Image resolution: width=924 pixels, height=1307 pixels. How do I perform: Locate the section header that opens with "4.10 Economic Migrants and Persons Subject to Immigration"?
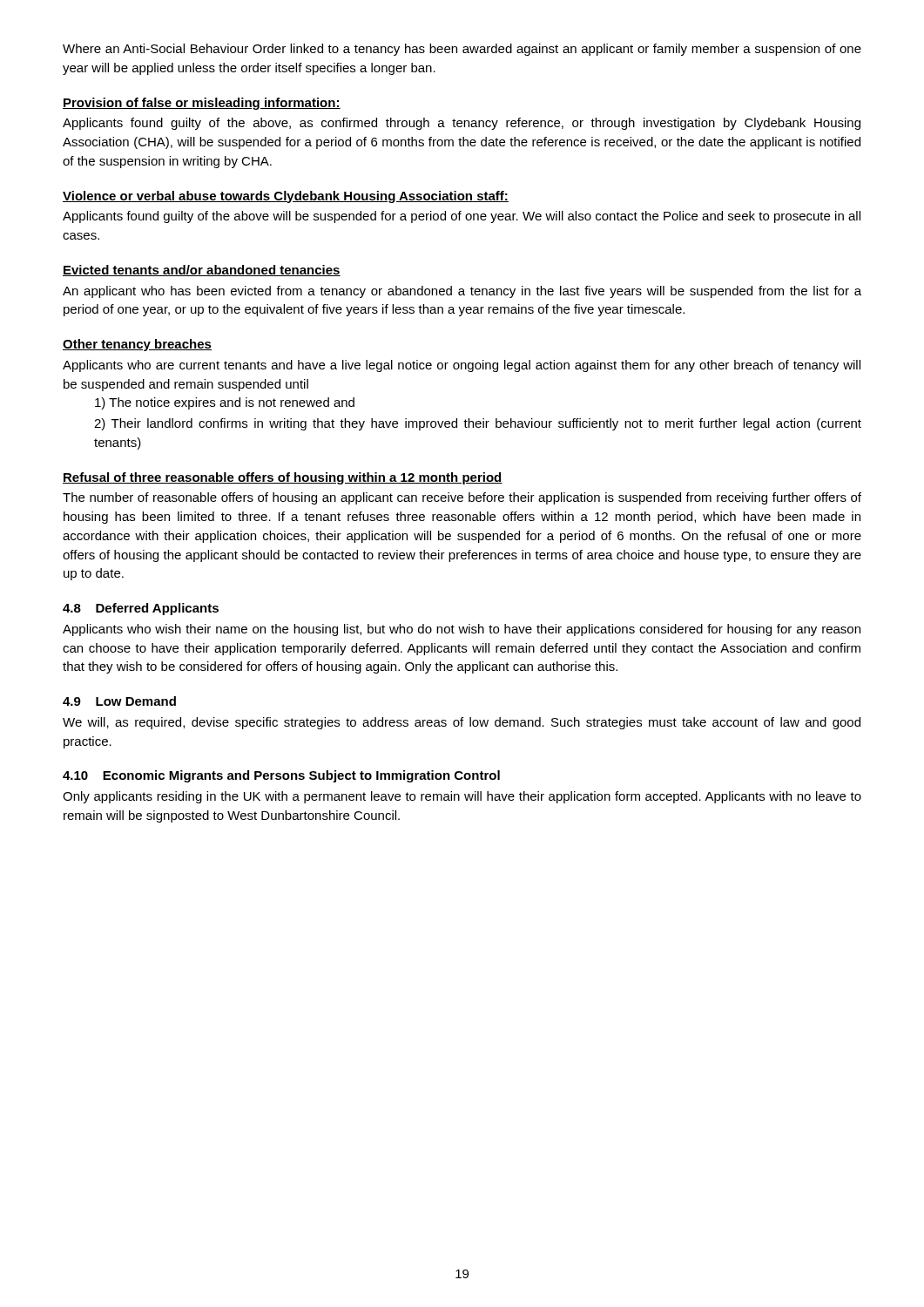462,776
